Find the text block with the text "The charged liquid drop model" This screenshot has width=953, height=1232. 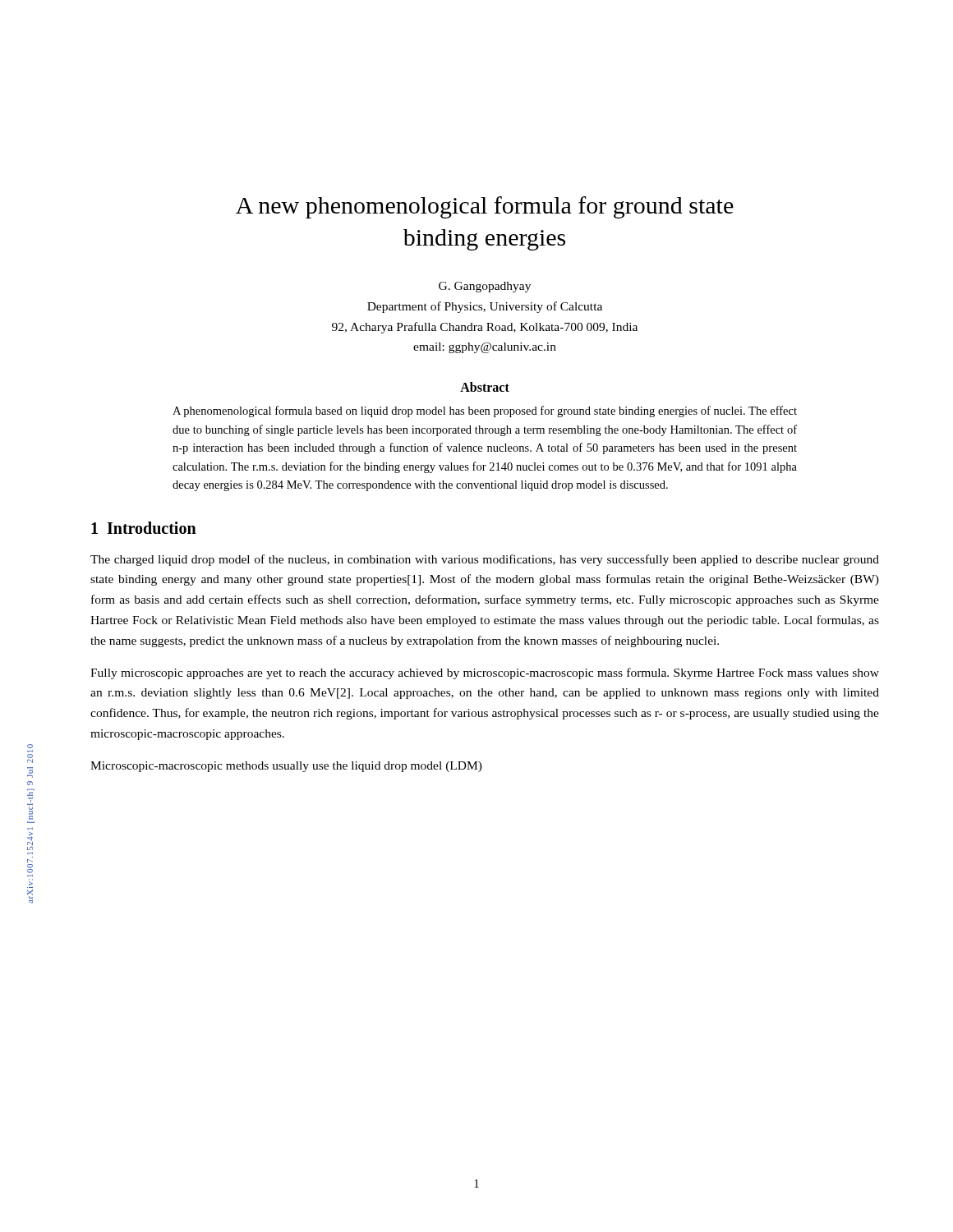485,600
